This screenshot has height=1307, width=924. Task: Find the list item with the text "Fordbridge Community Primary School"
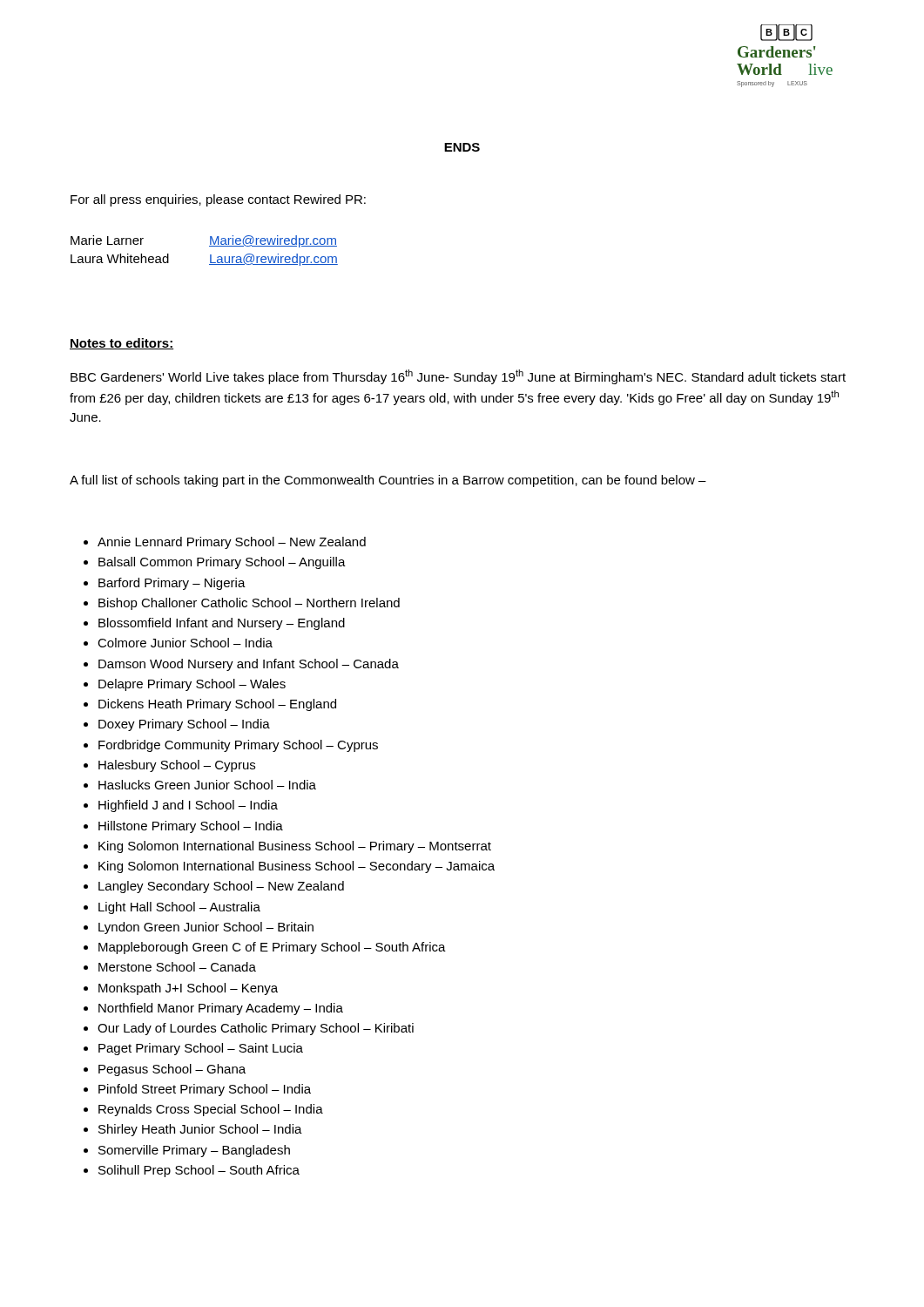click(x=238, y=744)
